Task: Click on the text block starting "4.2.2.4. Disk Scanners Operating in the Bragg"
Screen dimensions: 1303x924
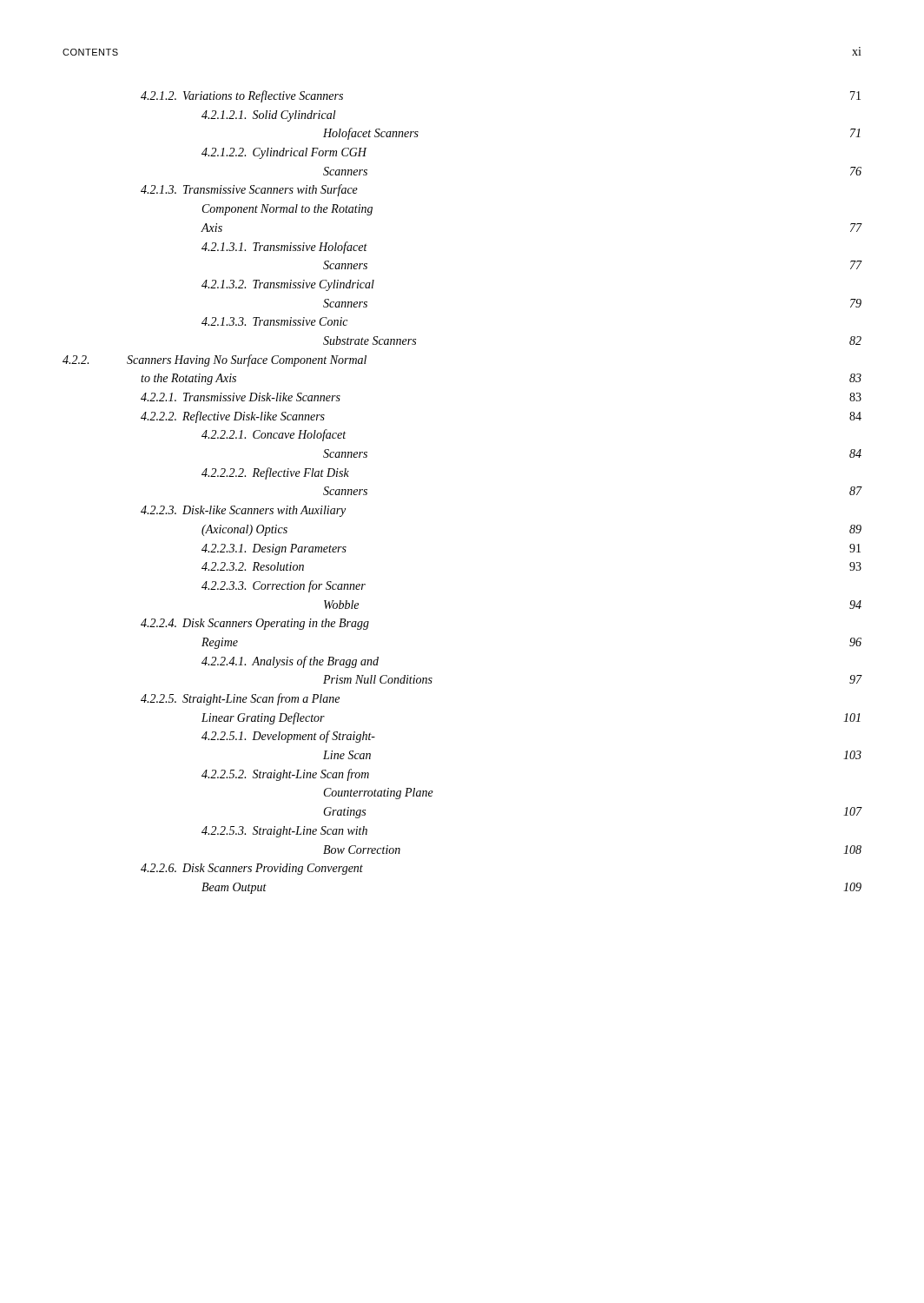Action: (255, 624)
